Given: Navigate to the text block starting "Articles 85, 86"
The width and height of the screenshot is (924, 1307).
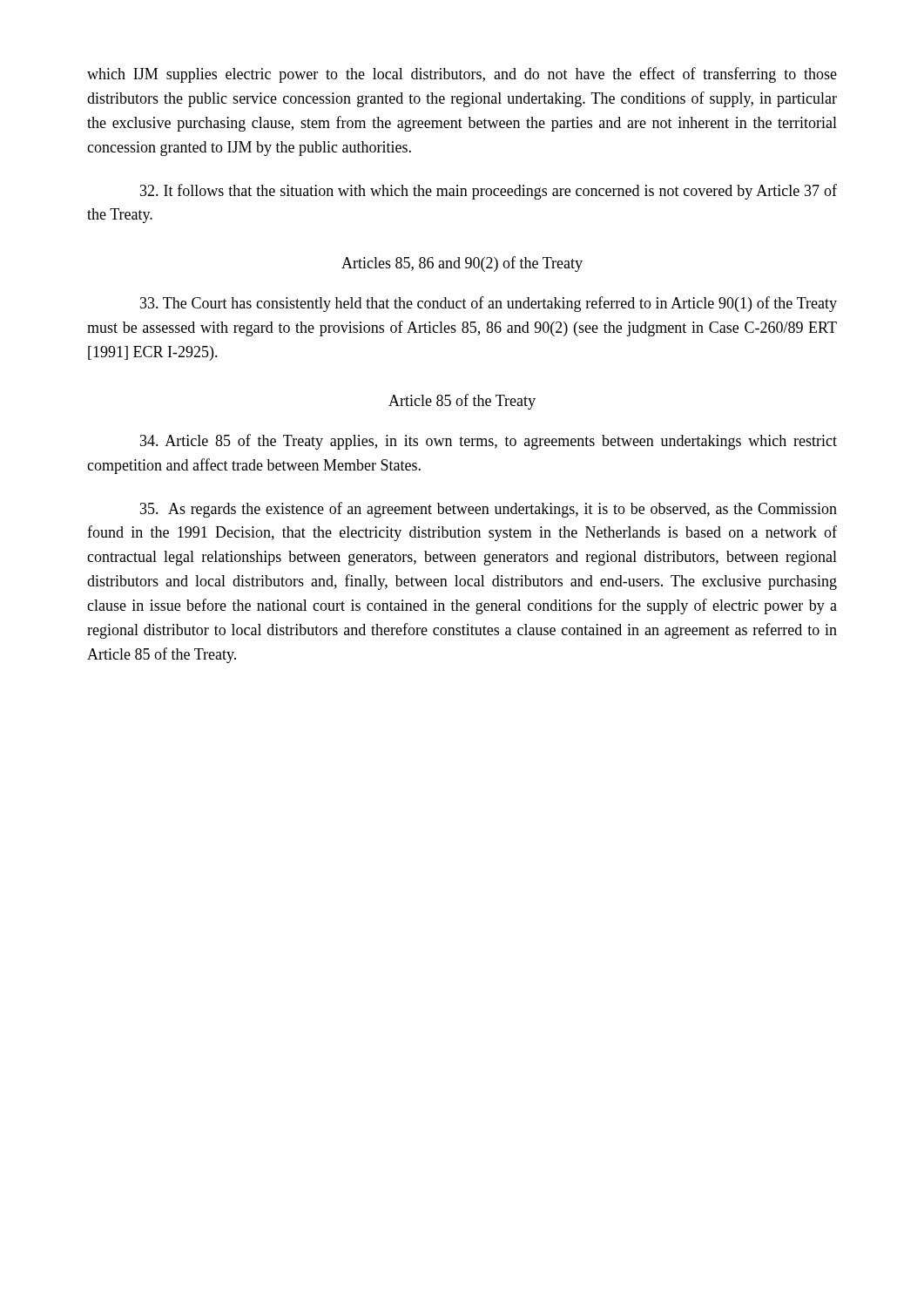Looking at the screenshot, I should [462, 263].
